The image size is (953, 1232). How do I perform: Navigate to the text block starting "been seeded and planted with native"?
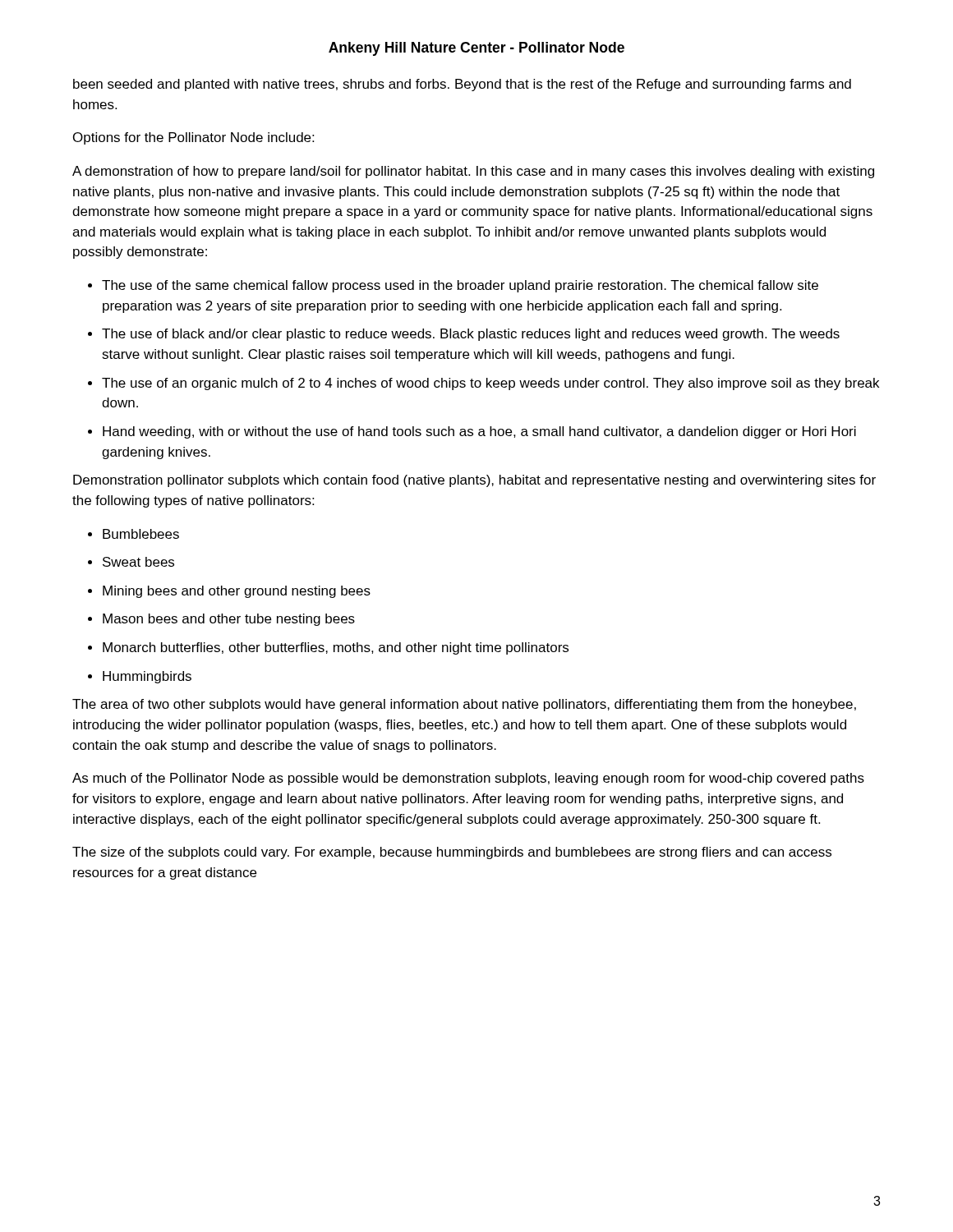click(x=462, y=94)
